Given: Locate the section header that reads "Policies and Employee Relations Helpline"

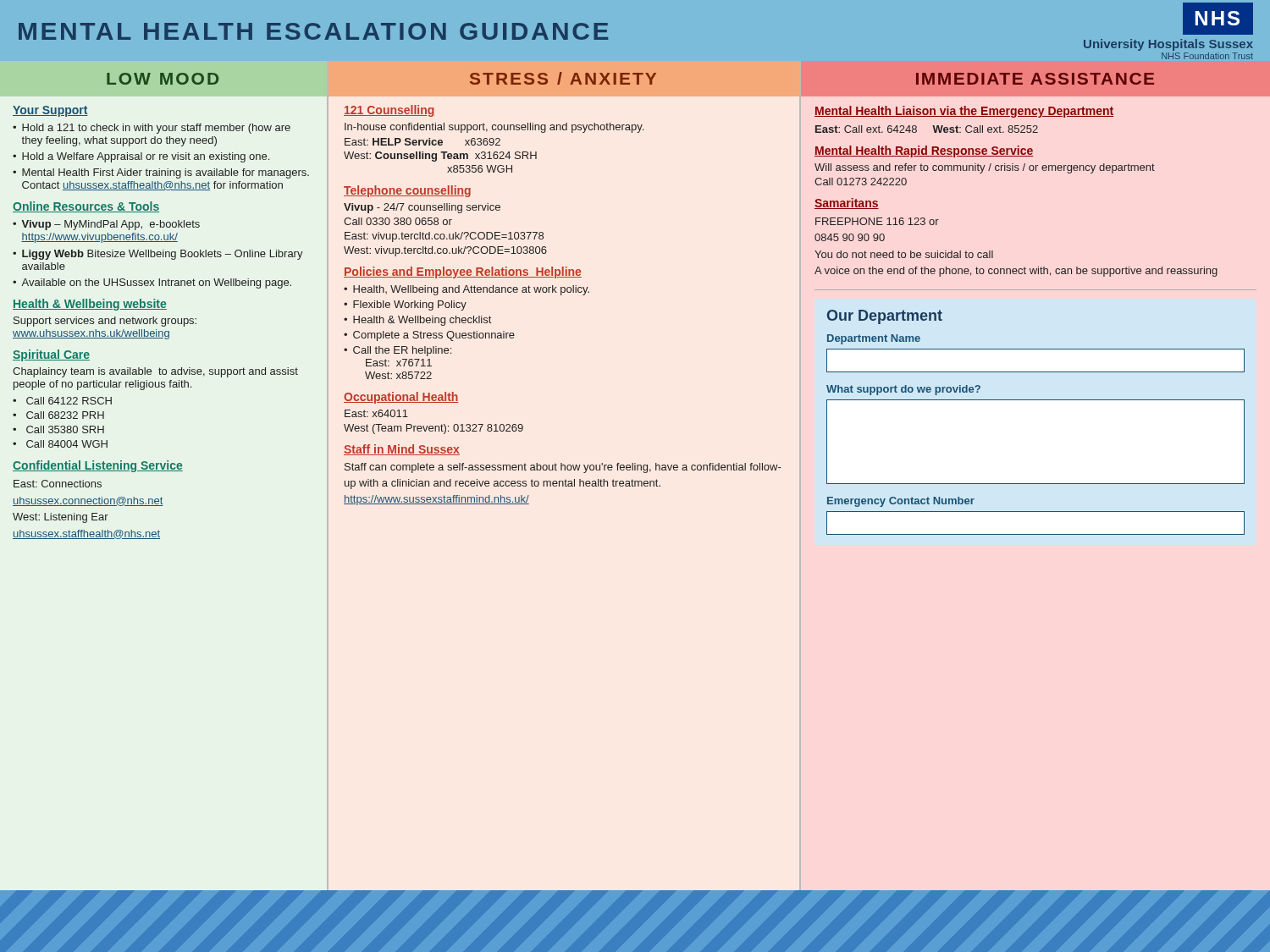Looking at the screenshot, I should [x=463, y=272].
